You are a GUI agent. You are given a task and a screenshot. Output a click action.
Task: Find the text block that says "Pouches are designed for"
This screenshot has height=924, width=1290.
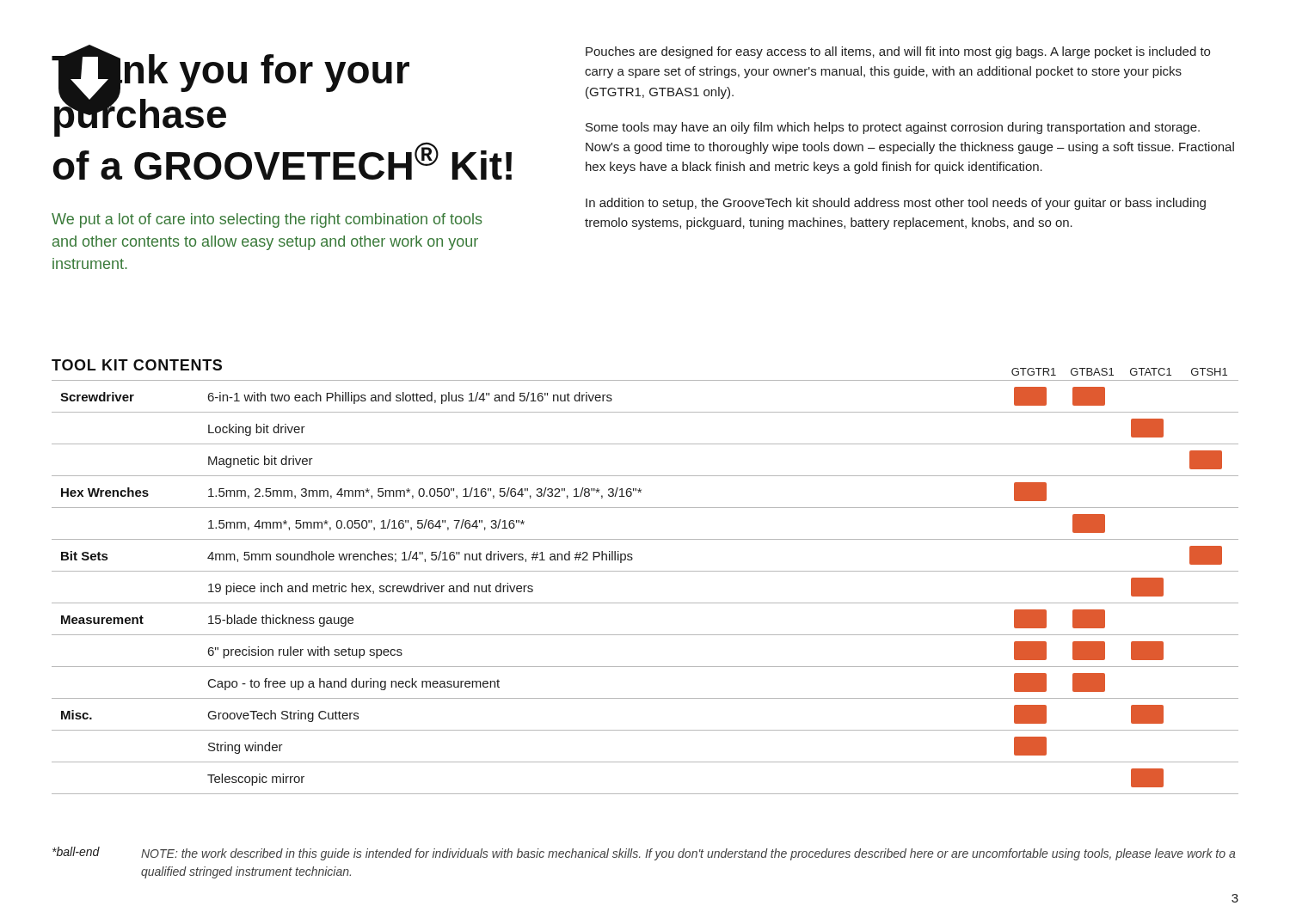pyautogui.click(x=912, y=137)
